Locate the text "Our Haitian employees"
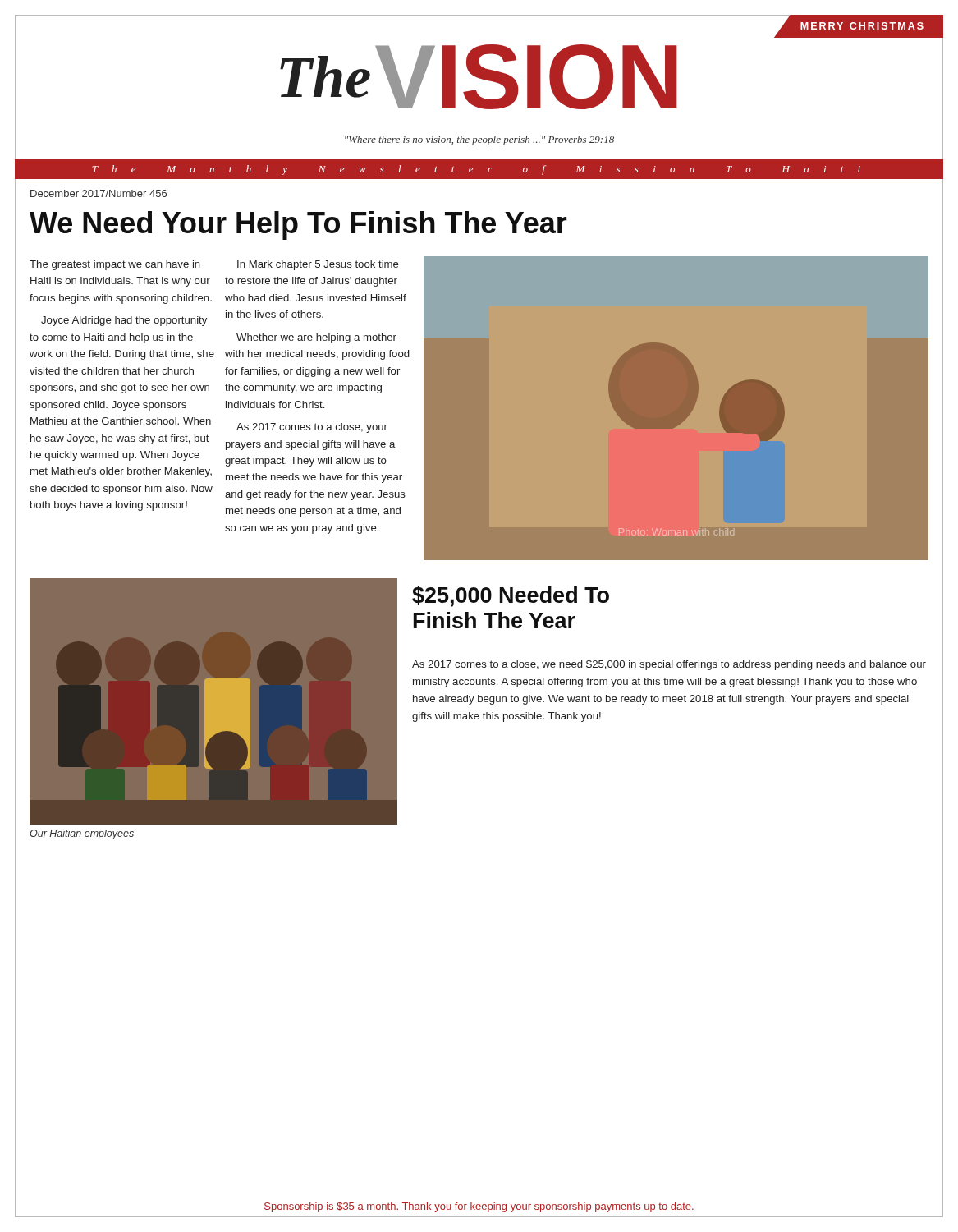 [x=82, y=834]
